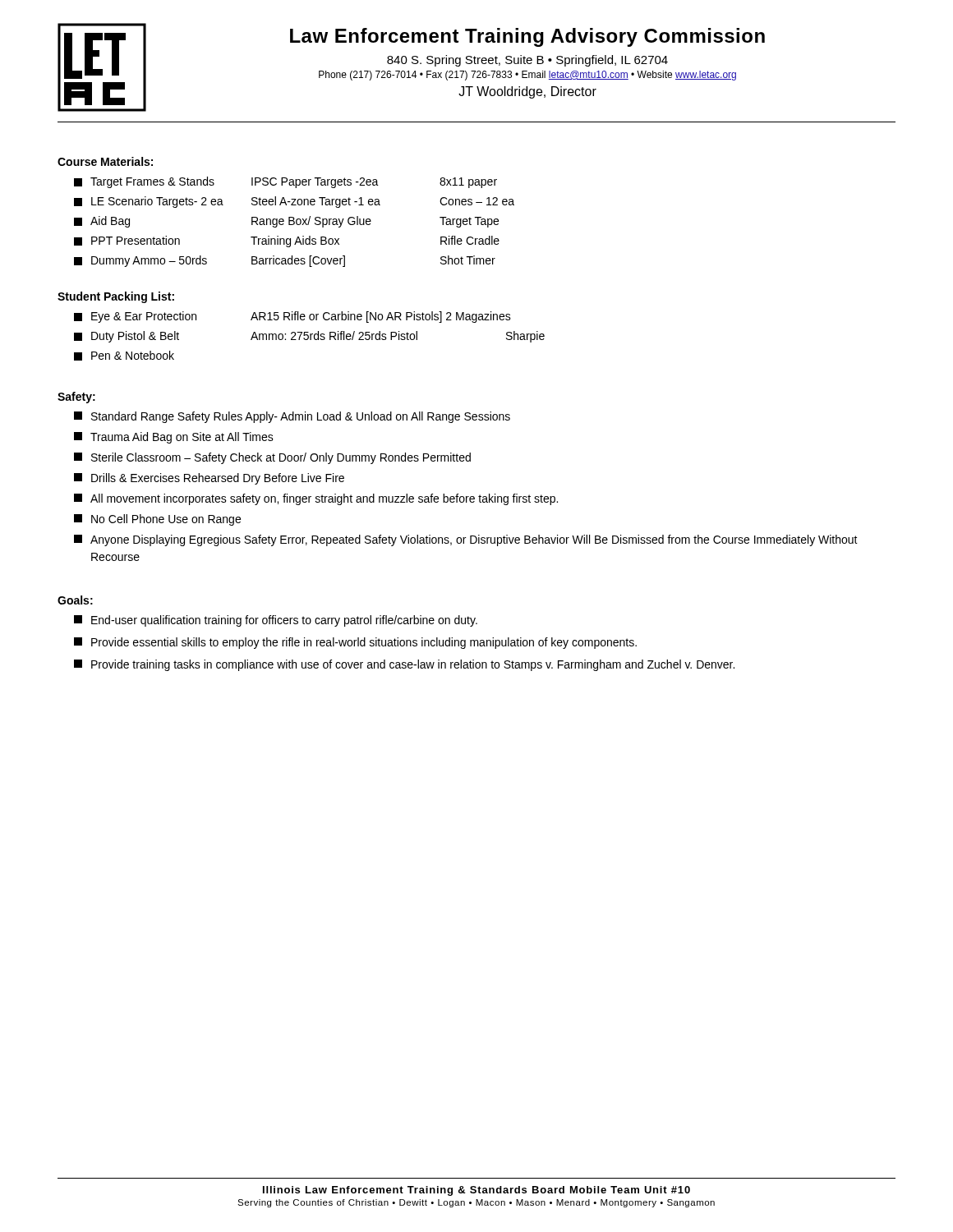Click on the section header containing "Course Materials:"
953x1232 pixels.
click(106, 162)
